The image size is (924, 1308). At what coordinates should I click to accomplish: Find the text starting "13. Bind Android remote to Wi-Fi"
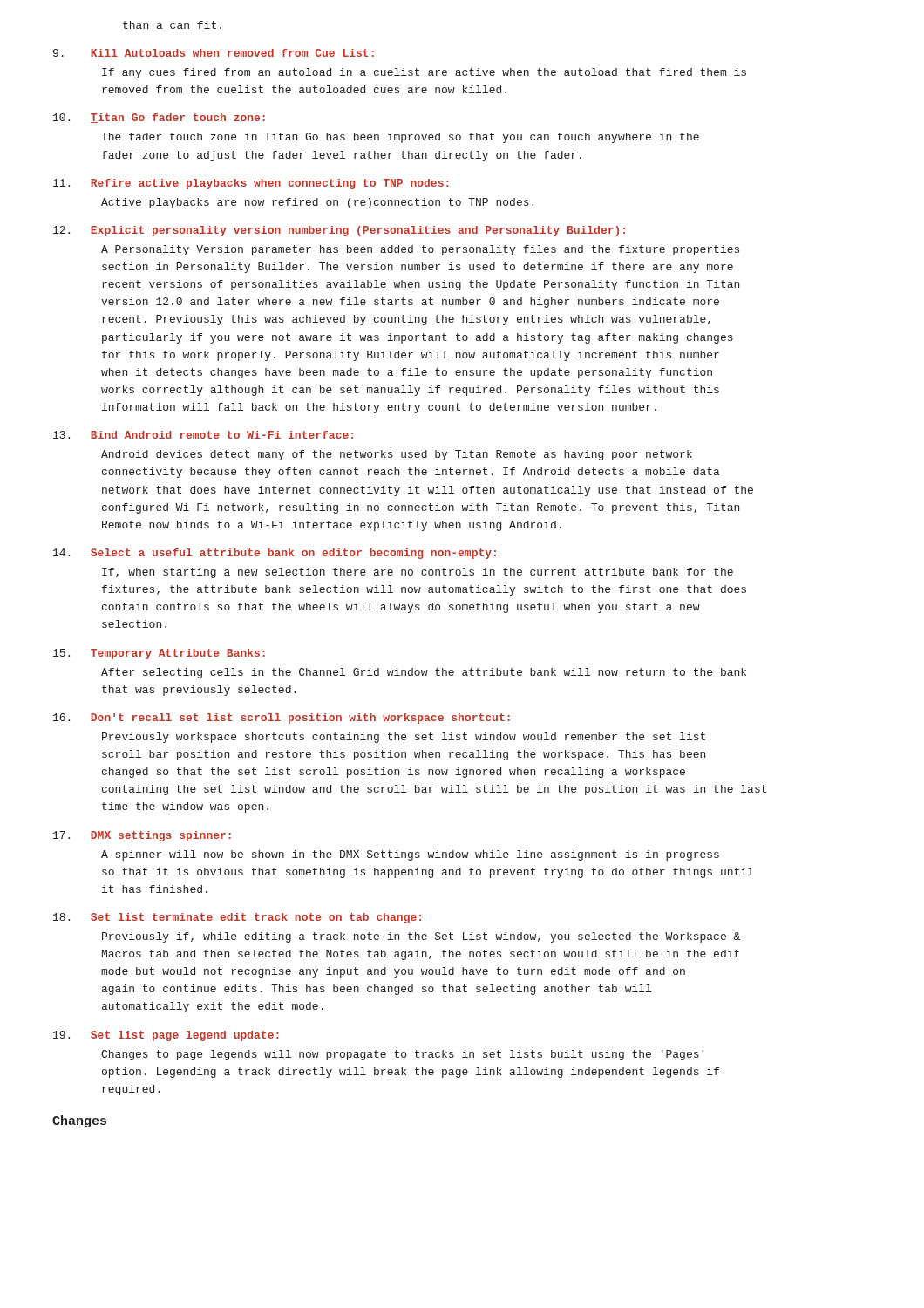[462, 482]
